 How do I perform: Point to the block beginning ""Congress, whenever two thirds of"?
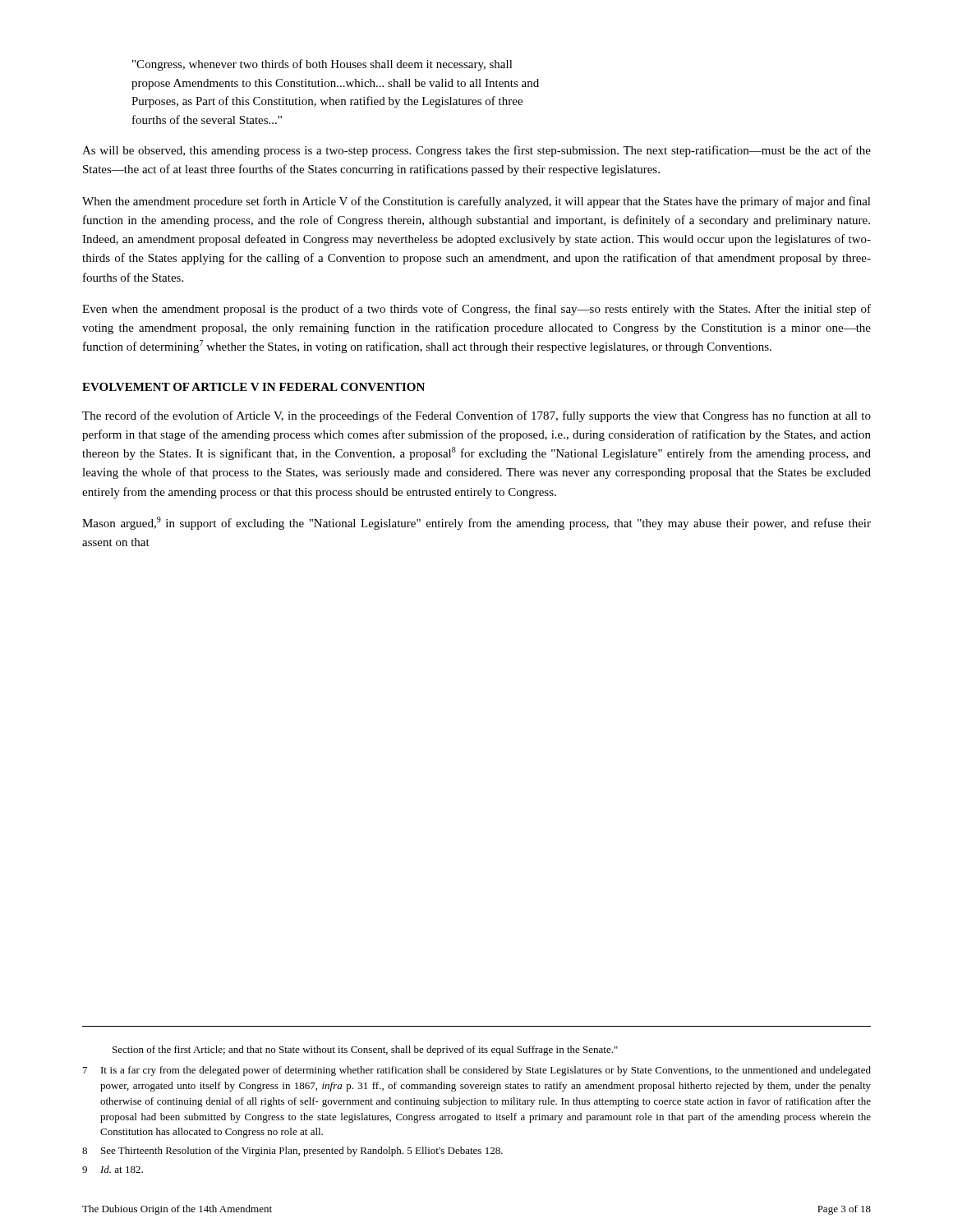click(485, 92)
